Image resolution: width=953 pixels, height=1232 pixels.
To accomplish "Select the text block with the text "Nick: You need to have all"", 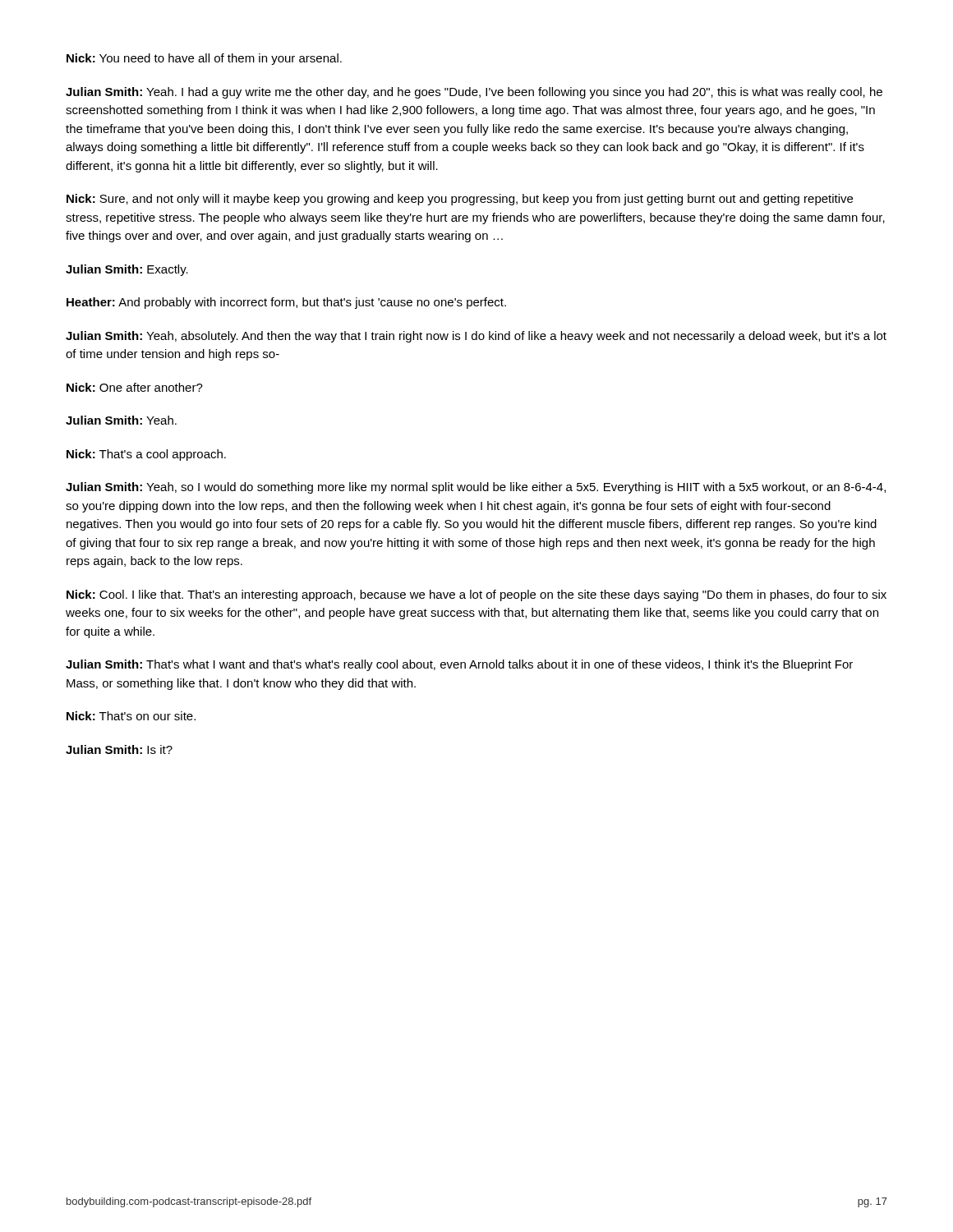I will click(x=204, y=58).
